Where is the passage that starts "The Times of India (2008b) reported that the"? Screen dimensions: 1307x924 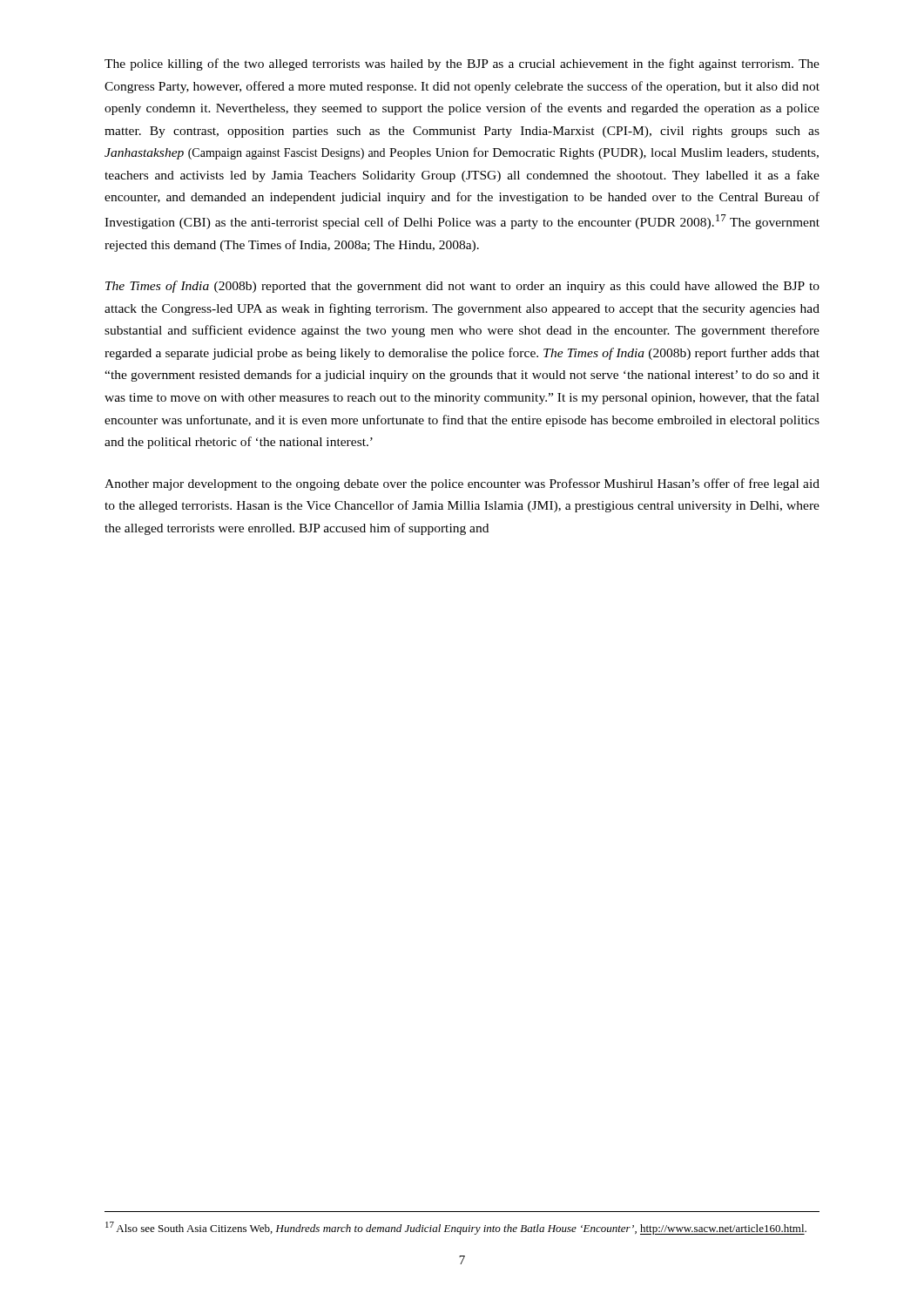[462, 364]
